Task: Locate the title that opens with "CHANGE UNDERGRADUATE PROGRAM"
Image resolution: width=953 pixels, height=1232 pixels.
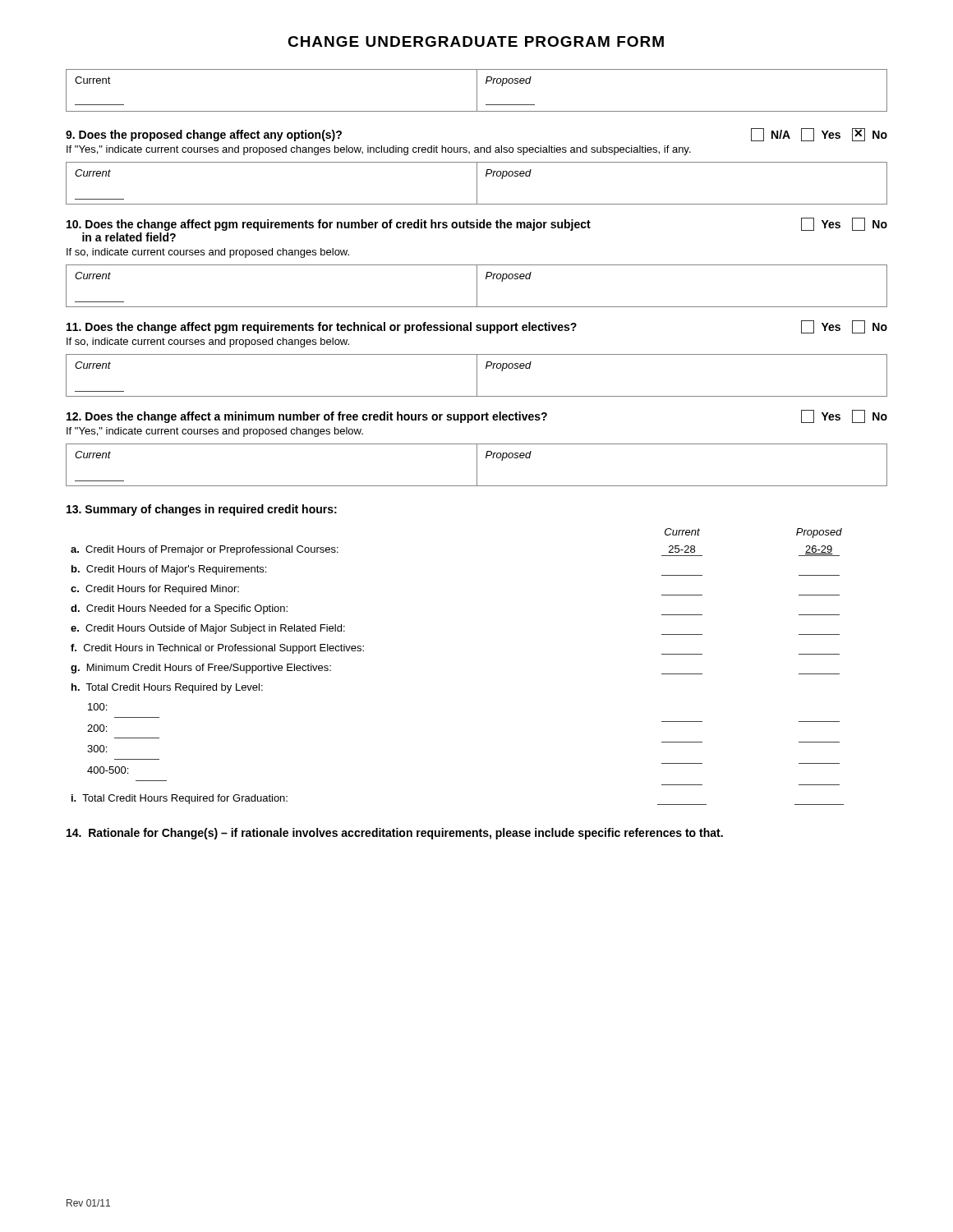Action: (x=476, y=42)
